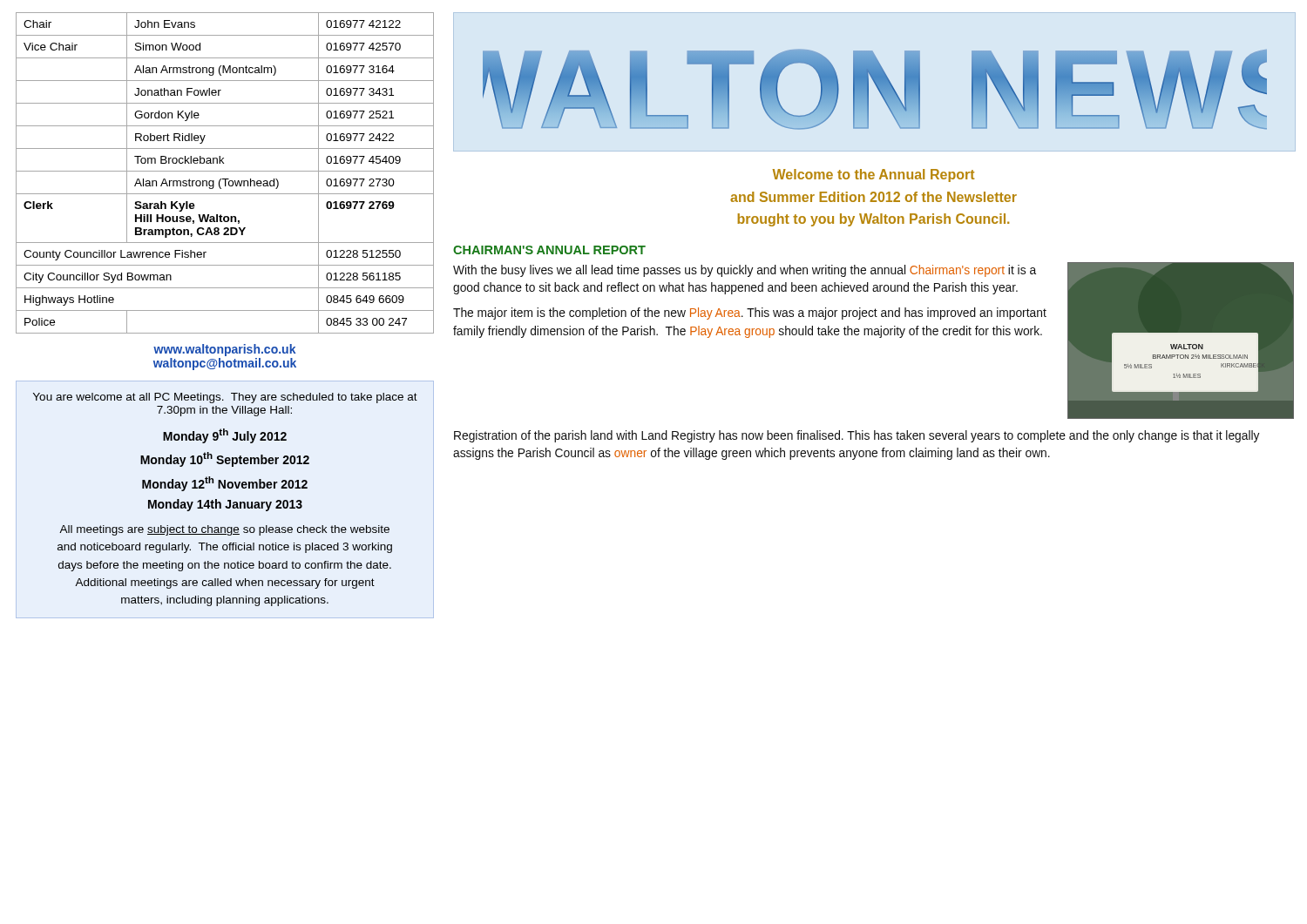Select the table that reads "01228 561185"
The width and height of the screenshot is (1307, 924).
225,173
